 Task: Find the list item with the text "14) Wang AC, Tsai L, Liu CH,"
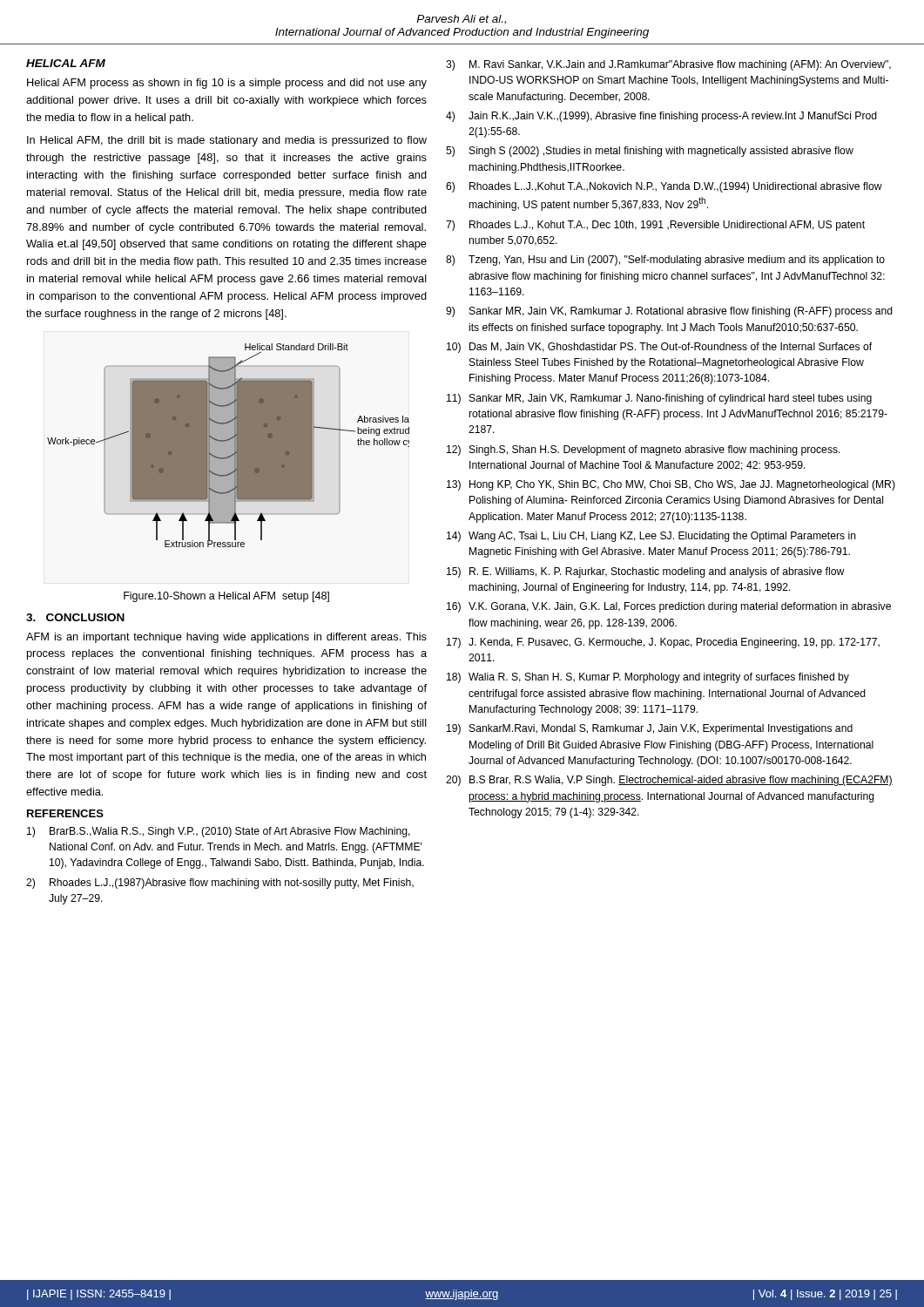(672, 544)
